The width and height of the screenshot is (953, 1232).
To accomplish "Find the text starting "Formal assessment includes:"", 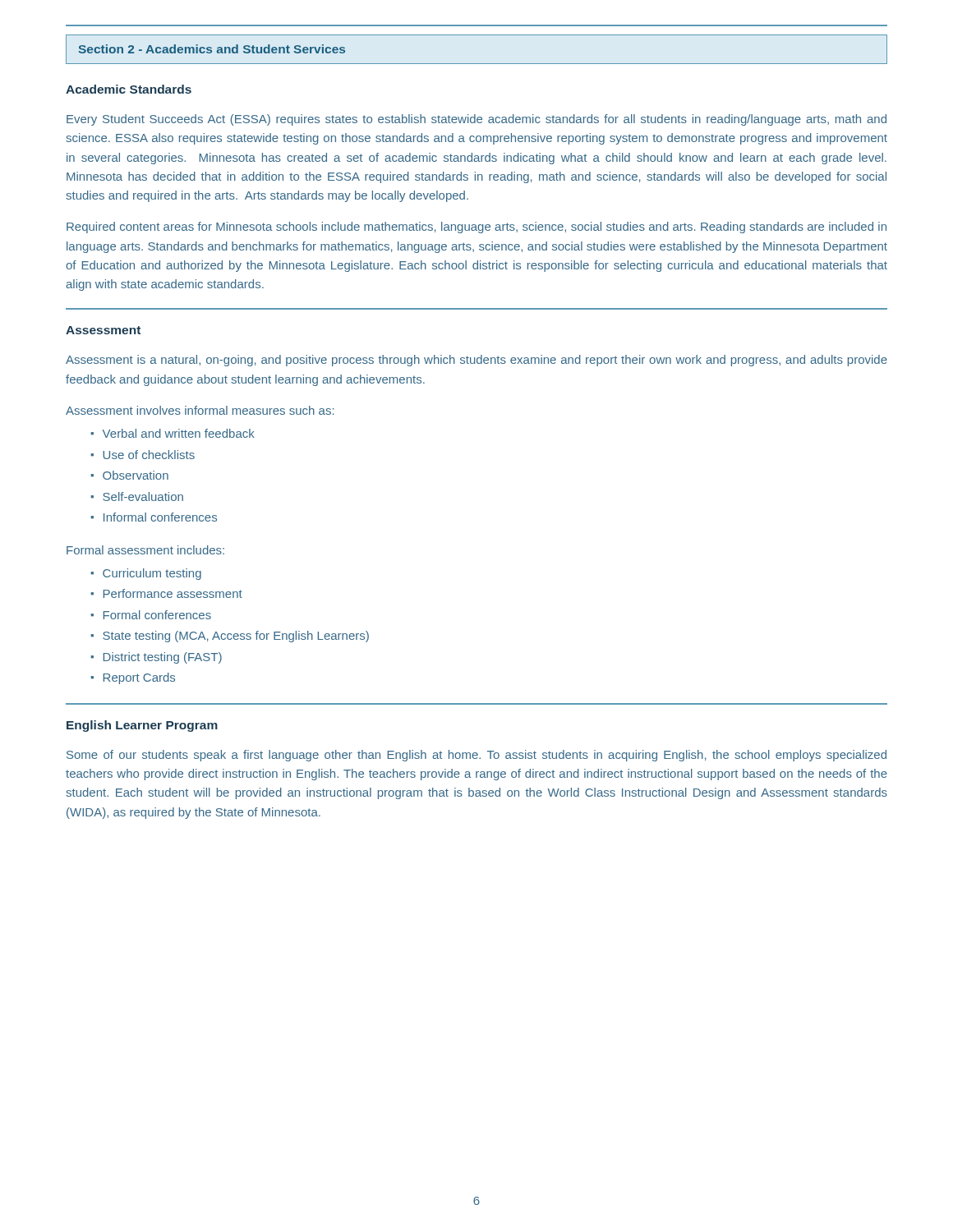I will tap(145, 550).
